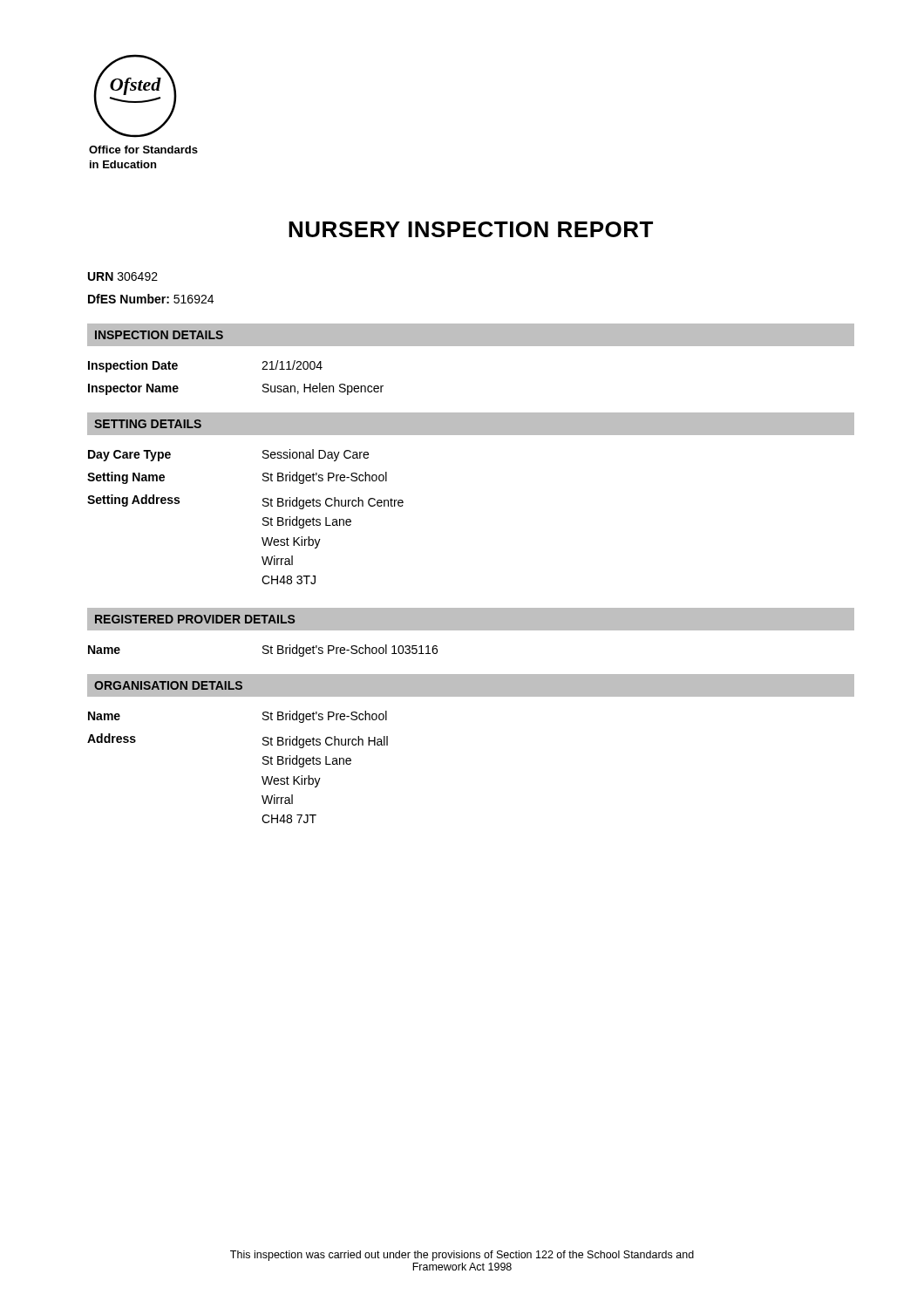Where does it say "URN 306492"?
924x1308 pixels.
[122, 276]
